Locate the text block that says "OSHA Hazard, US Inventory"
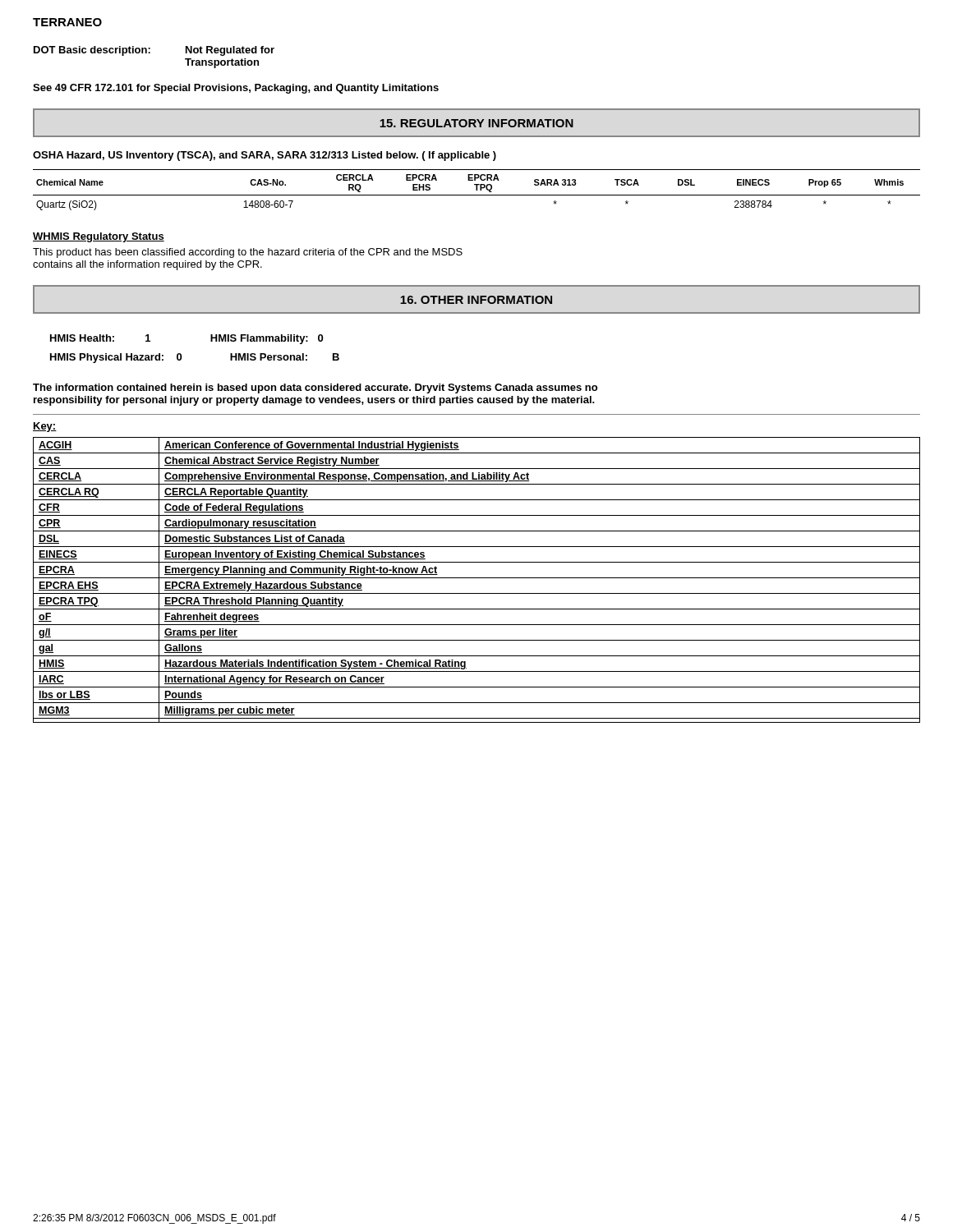 coord(265,155)
